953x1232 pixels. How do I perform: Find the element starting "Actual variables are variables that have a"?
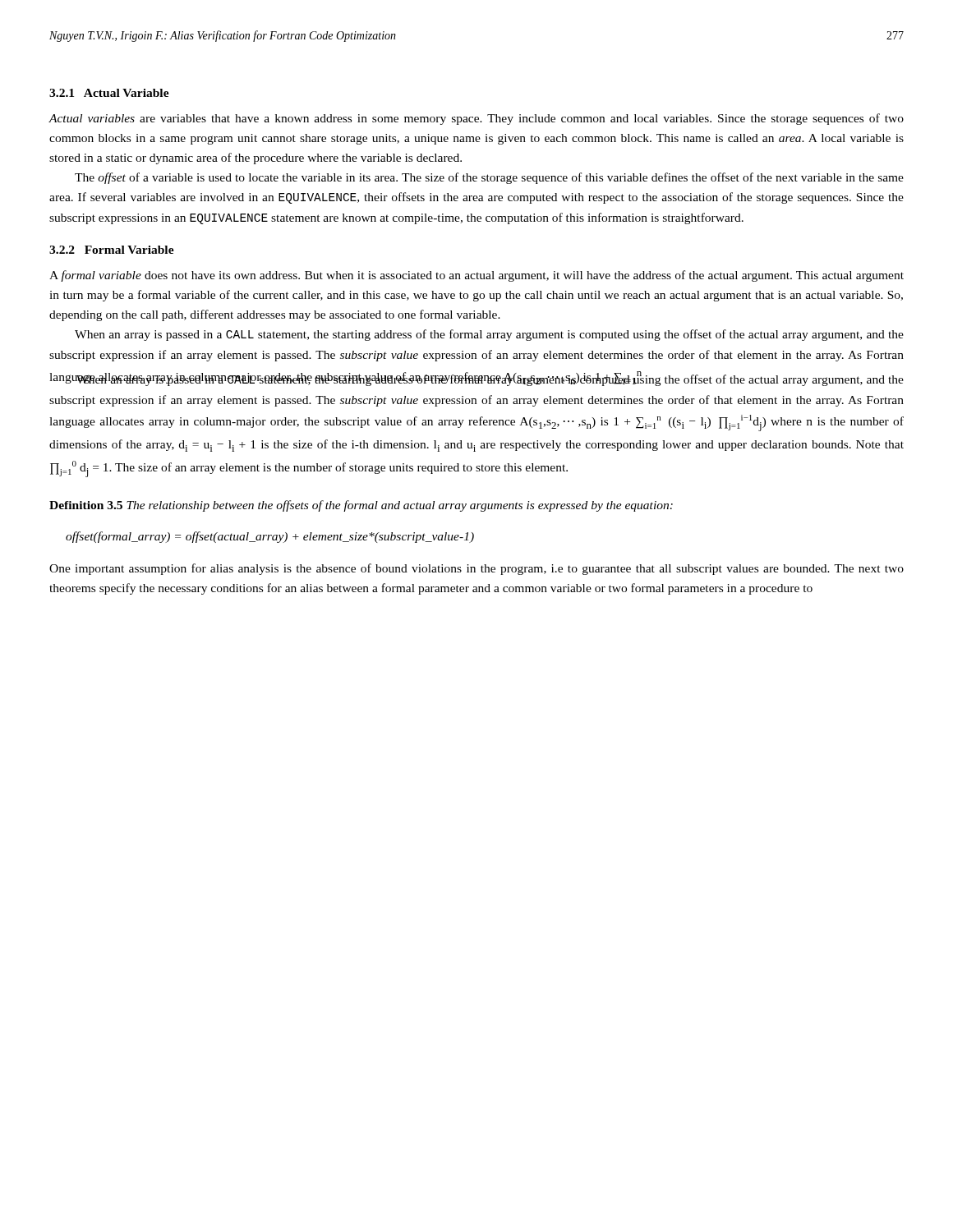click(x=476, y=168)
